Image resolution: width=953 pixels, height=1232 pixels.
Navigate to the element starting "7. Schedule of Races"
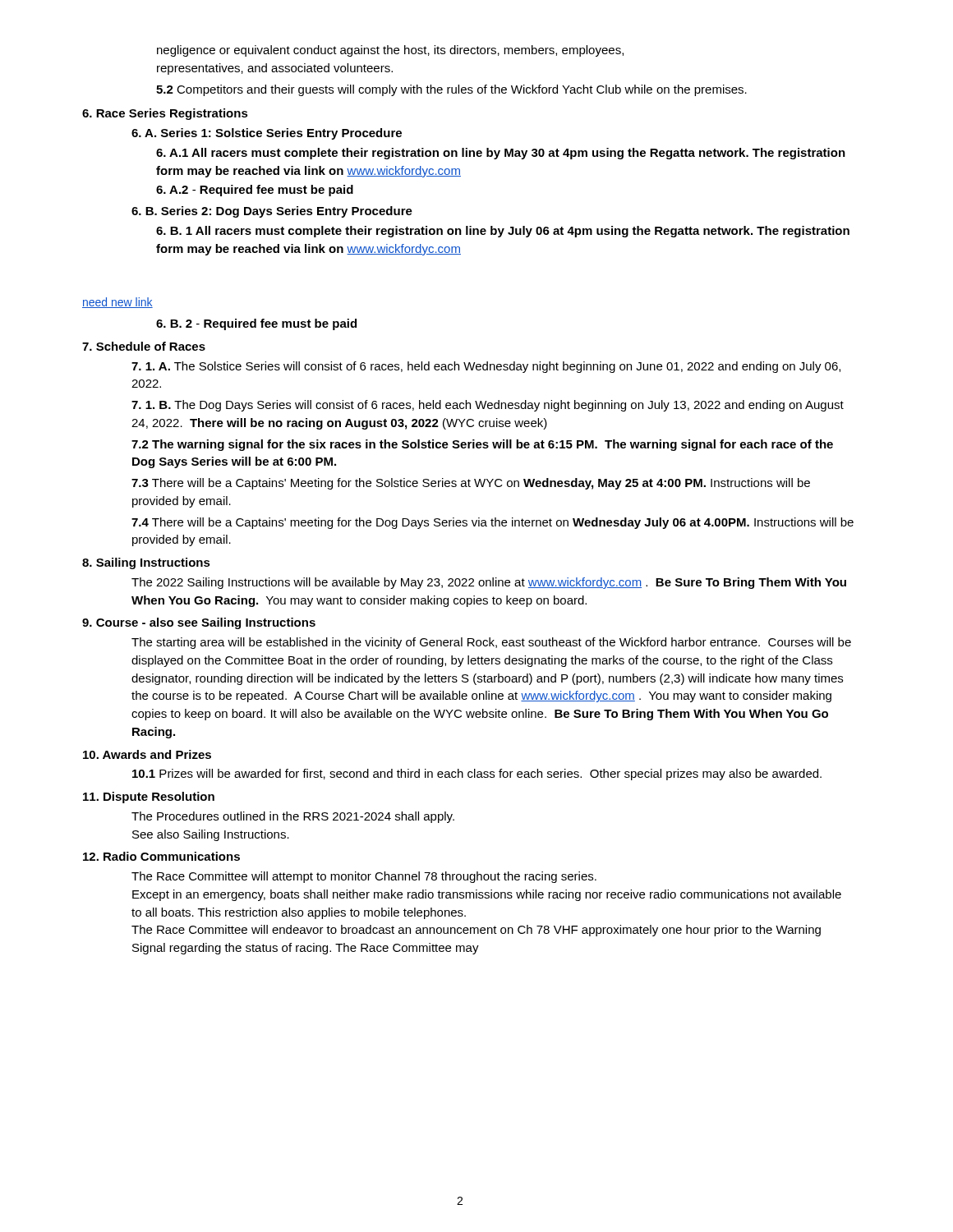144,346
